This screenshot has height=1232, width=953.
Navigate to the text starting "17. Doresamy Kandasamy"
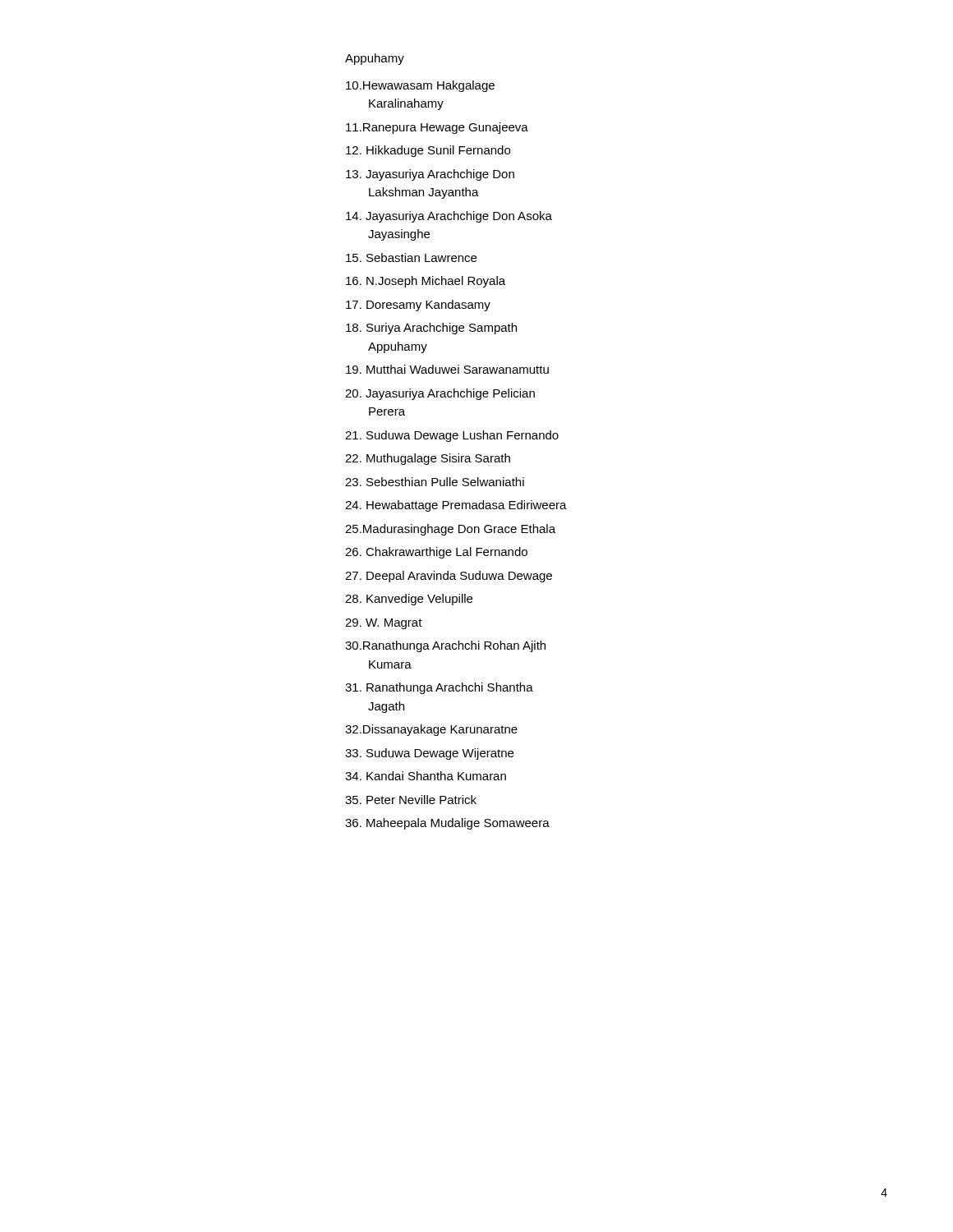[x=418, y=304]
